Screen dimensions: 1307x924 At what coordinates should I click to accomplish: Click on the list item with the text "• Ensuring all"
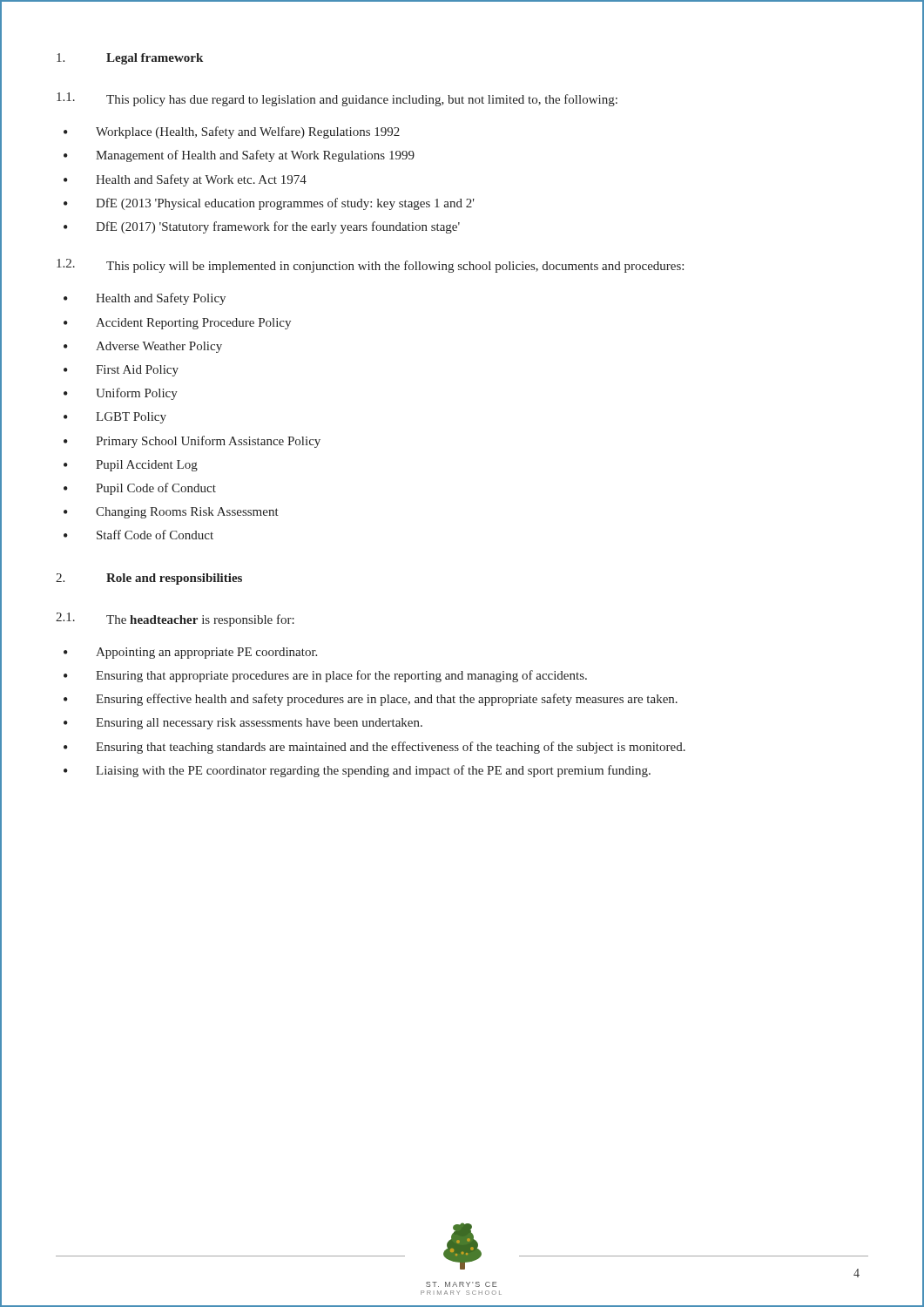pos(243,724)
